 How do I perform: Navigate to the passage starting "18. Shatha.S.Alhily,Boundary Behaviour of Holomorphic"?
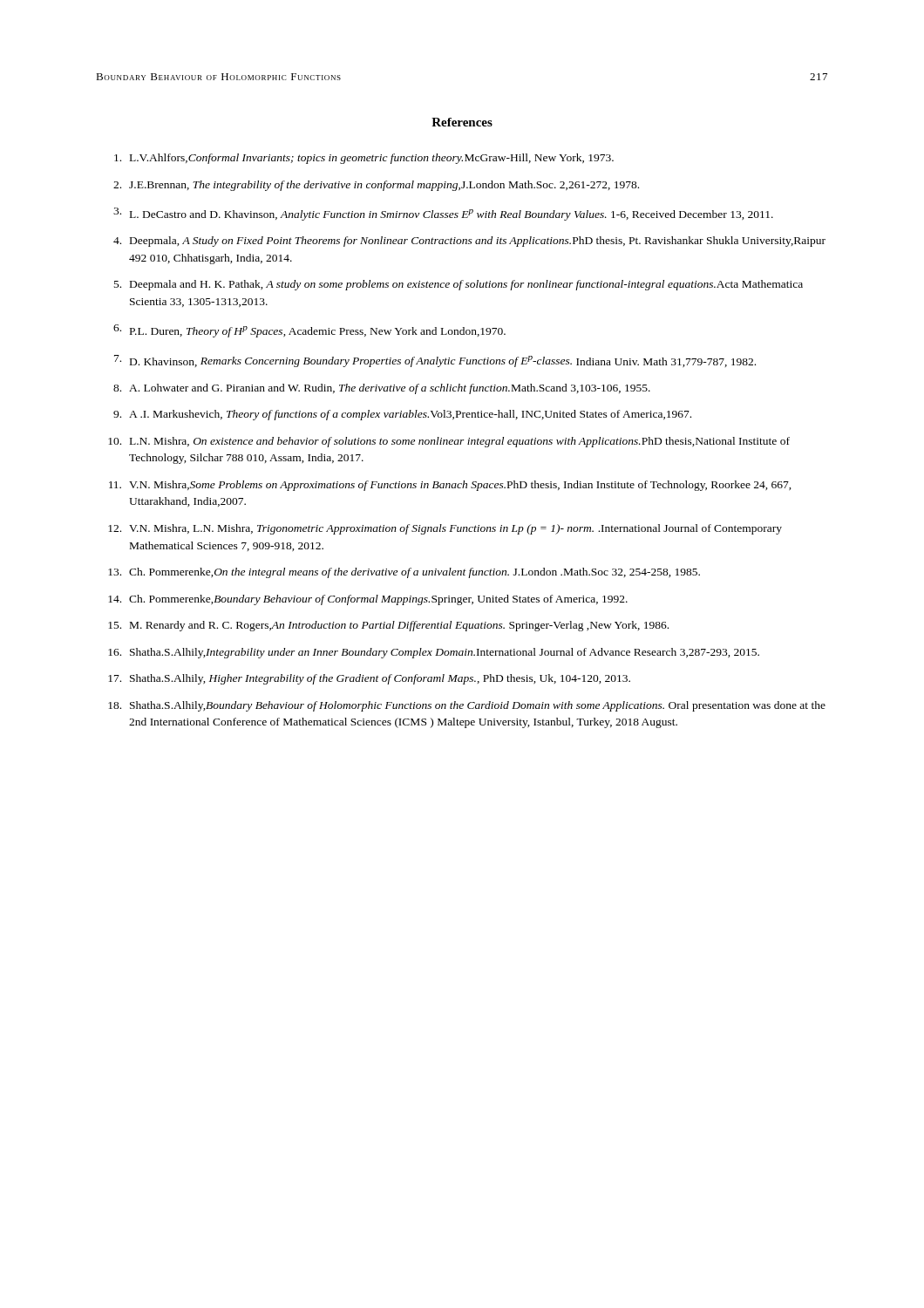tap(462, 714)
